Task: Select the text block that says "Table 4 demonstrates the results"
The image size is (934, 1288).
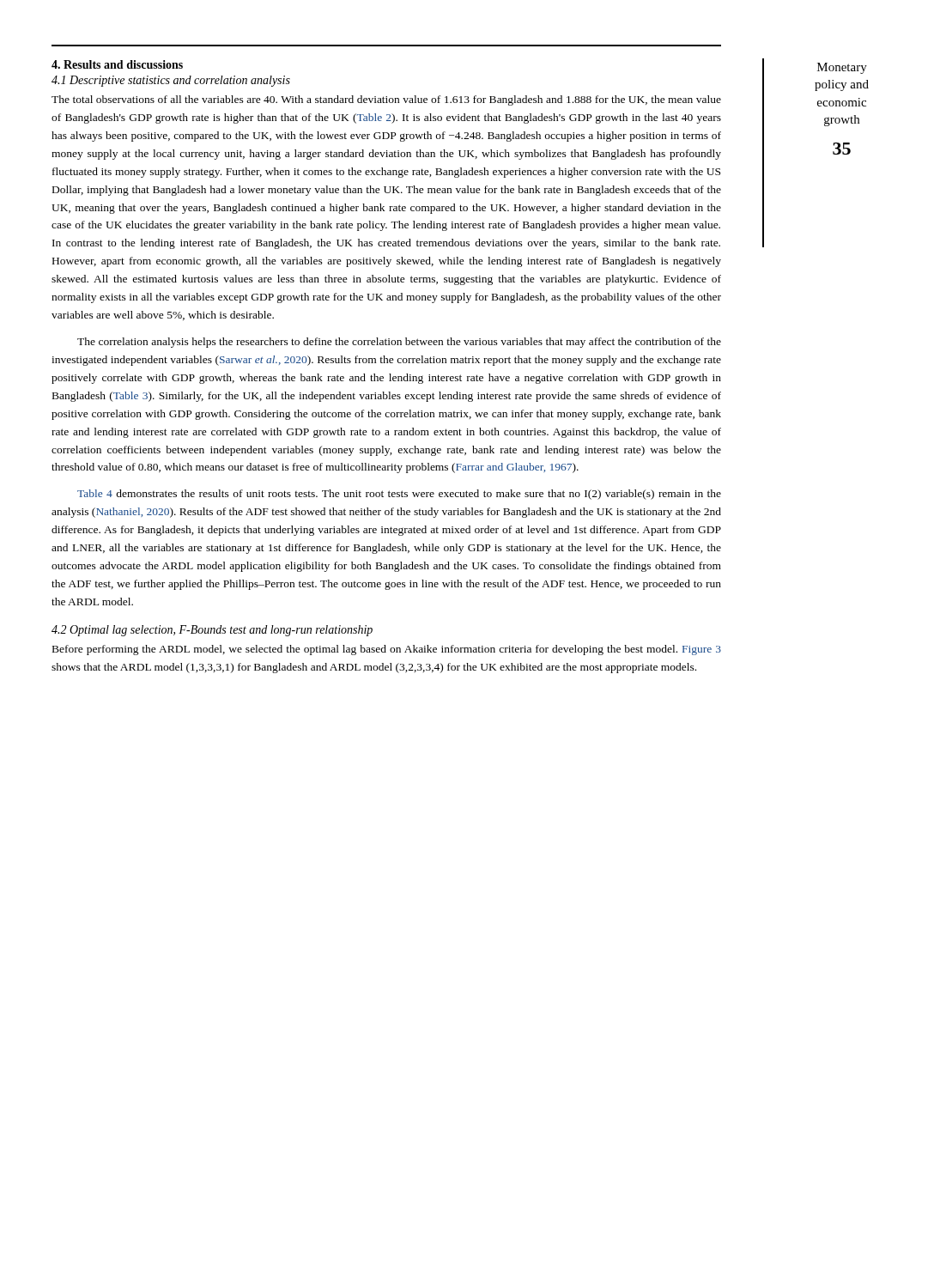Action: point(386,547)
